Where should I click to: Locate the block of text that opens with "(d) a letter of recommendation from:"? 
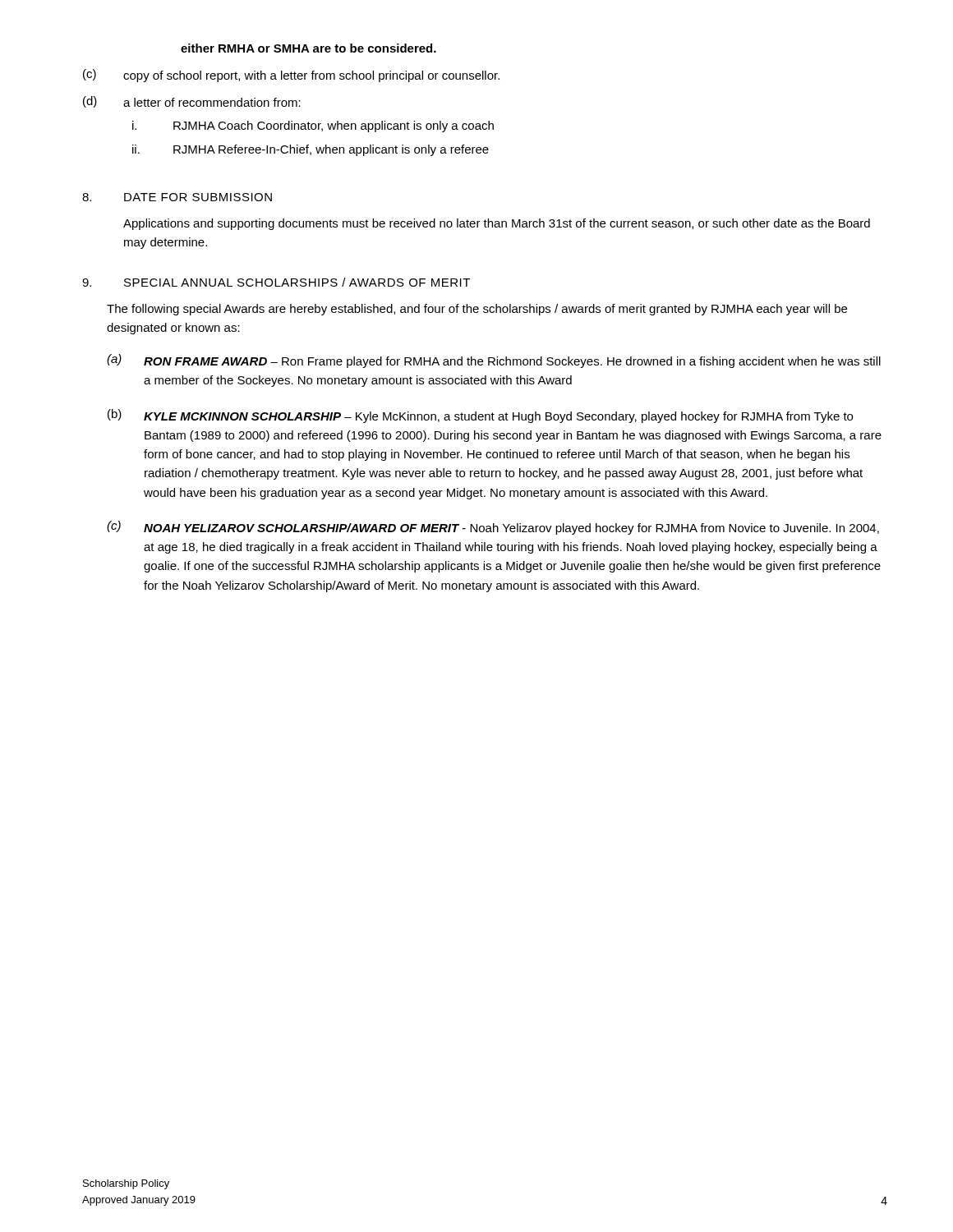288,128
